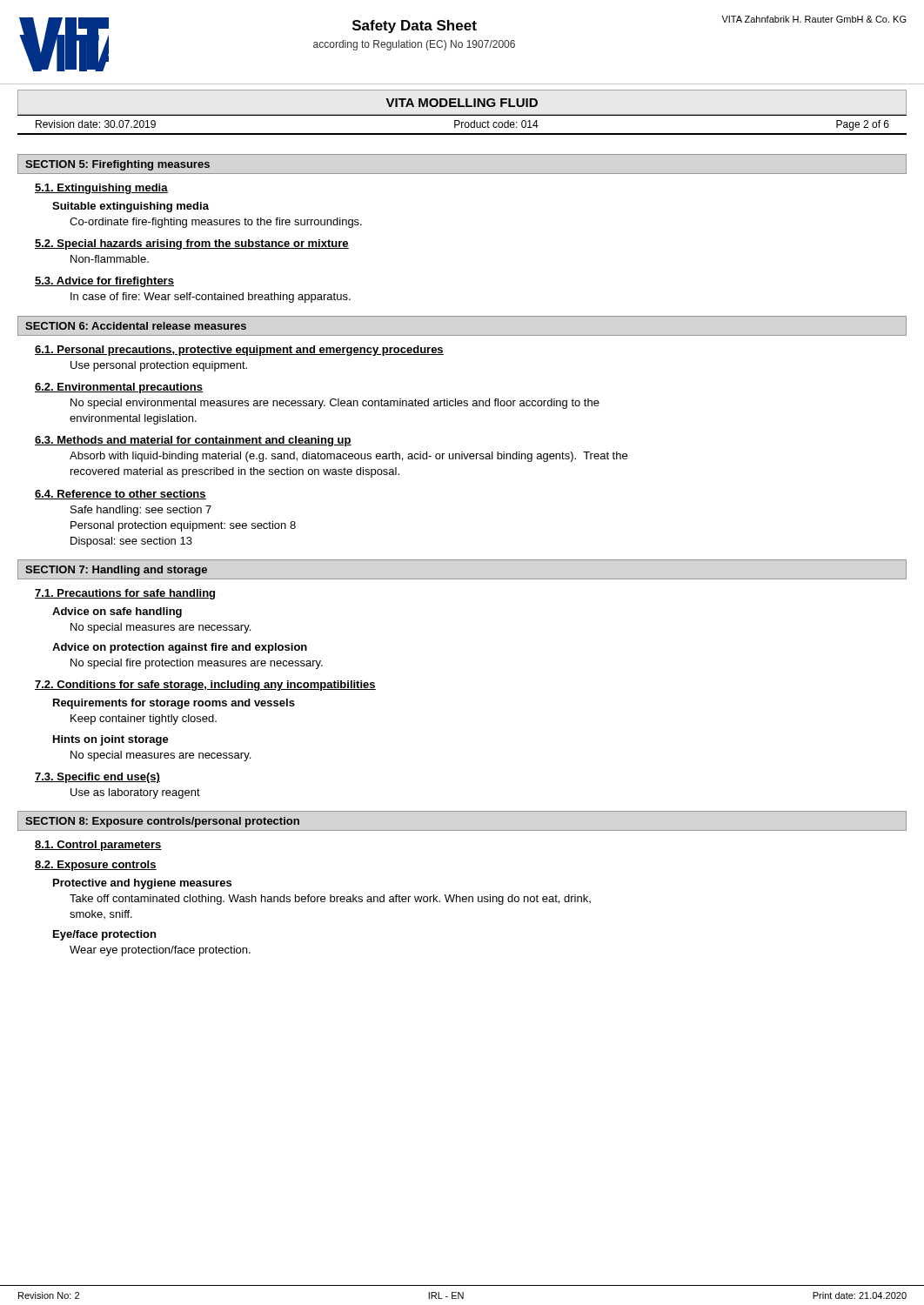Viewport: 924px width, 1305px height.
Task: Click on the region starting "Co-ordinate fire-fighting measures to"
Action: coord(216,221)
